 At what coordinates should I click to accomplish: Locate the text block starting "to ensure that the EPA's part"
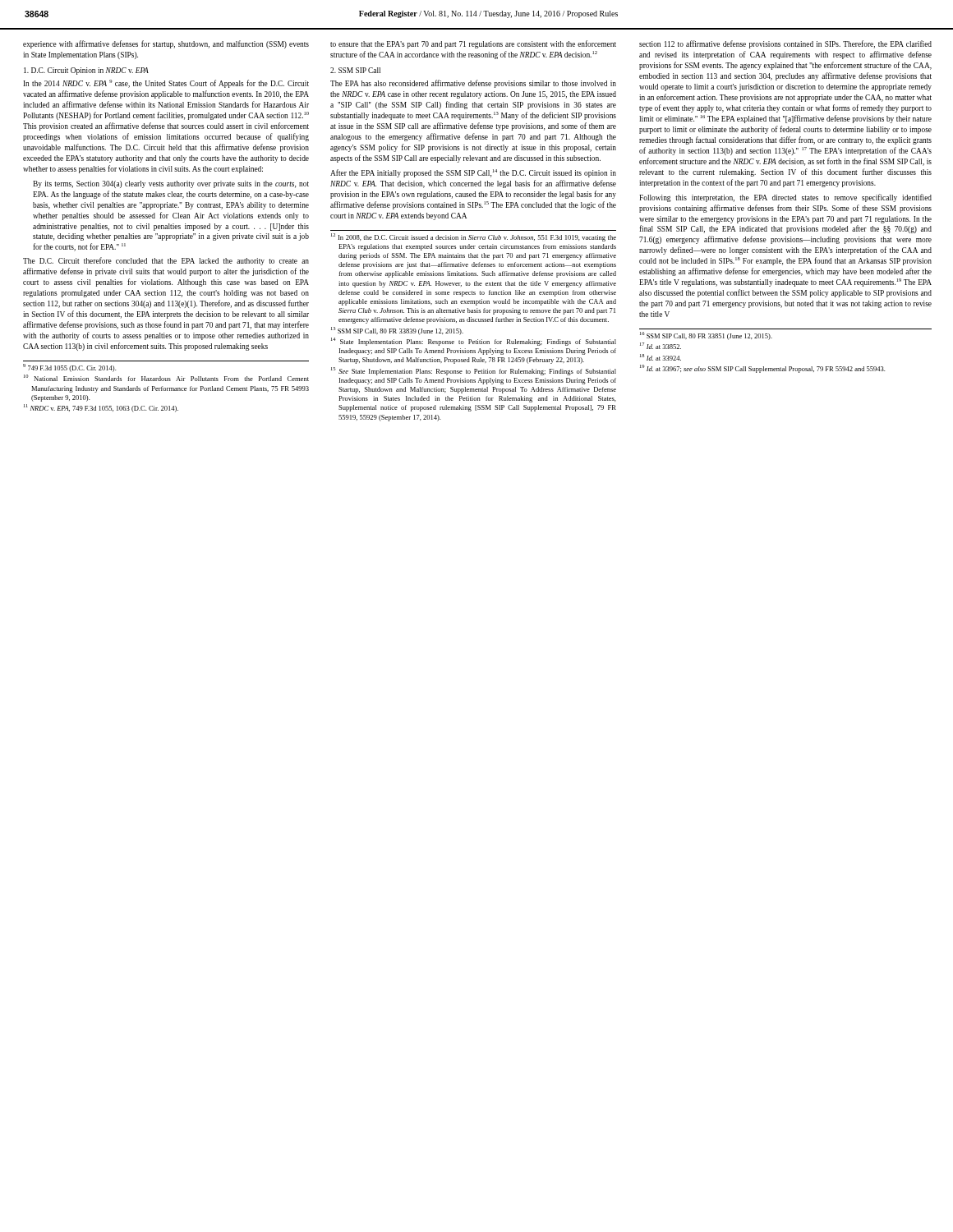(473, 50)
